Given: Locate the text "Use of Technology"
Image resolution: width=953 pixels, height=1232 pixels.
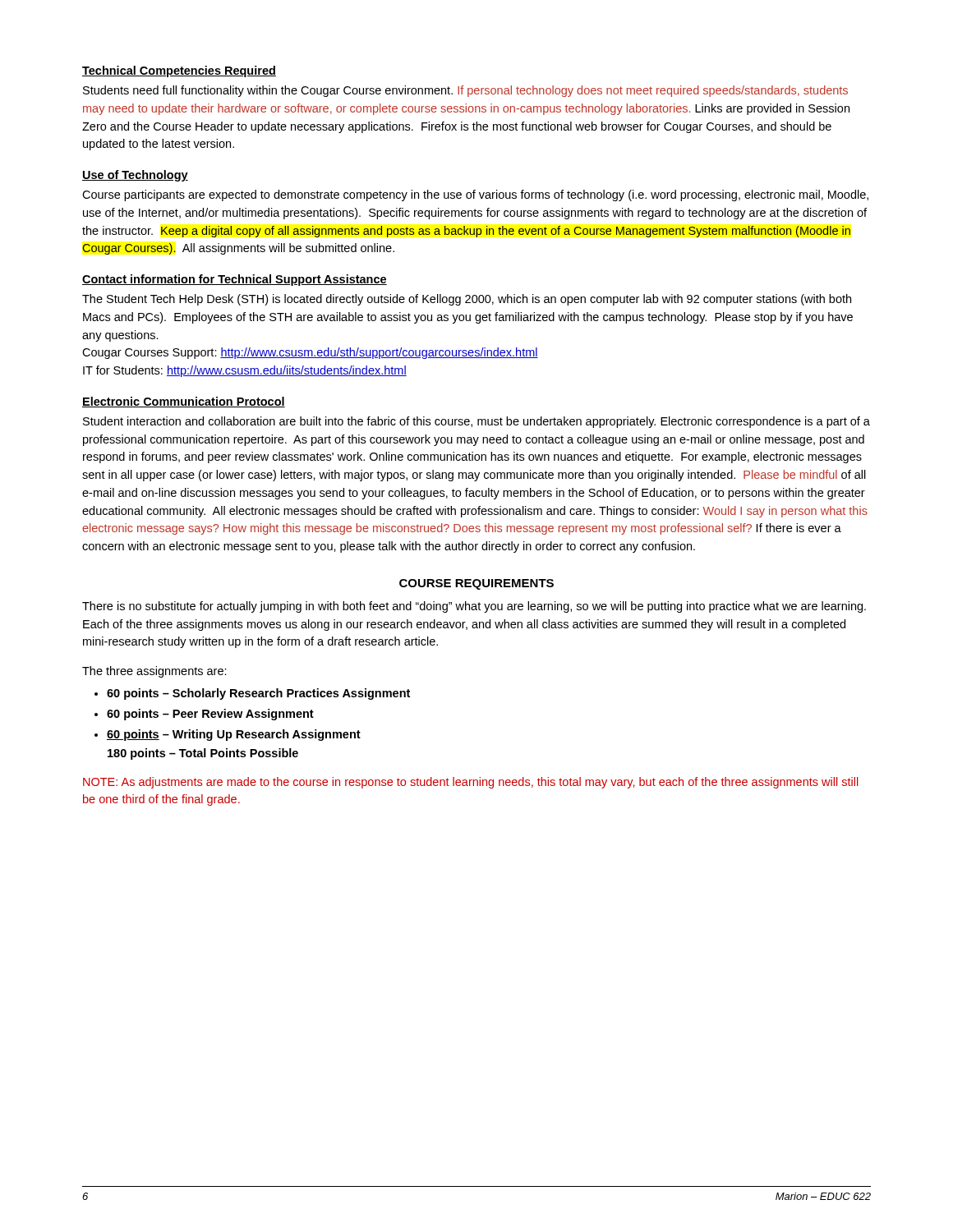Looking at the screenshot, I should (x=135, y=175).
